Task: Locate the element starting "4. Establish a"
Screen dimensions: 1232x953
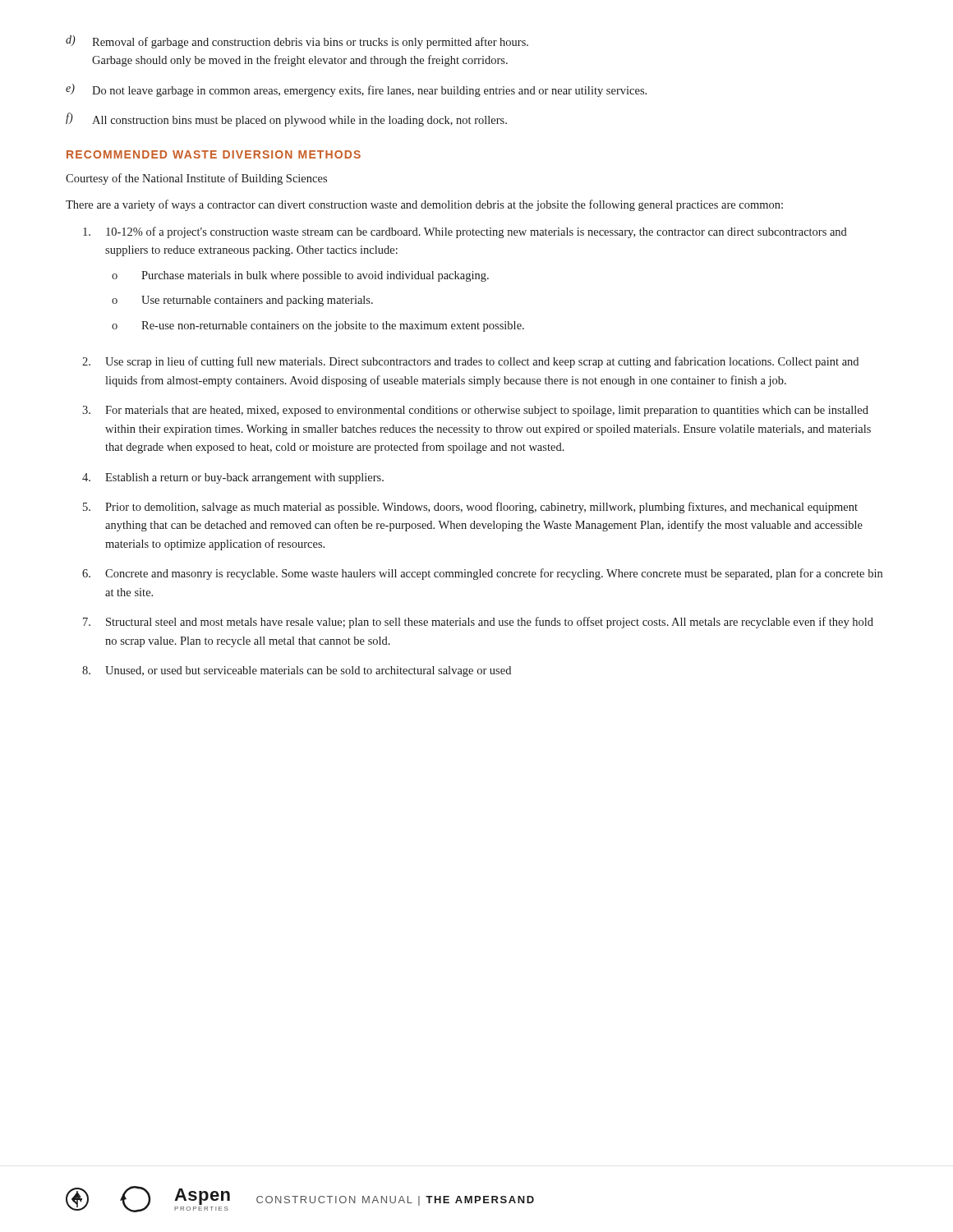Action: [233, 478]
